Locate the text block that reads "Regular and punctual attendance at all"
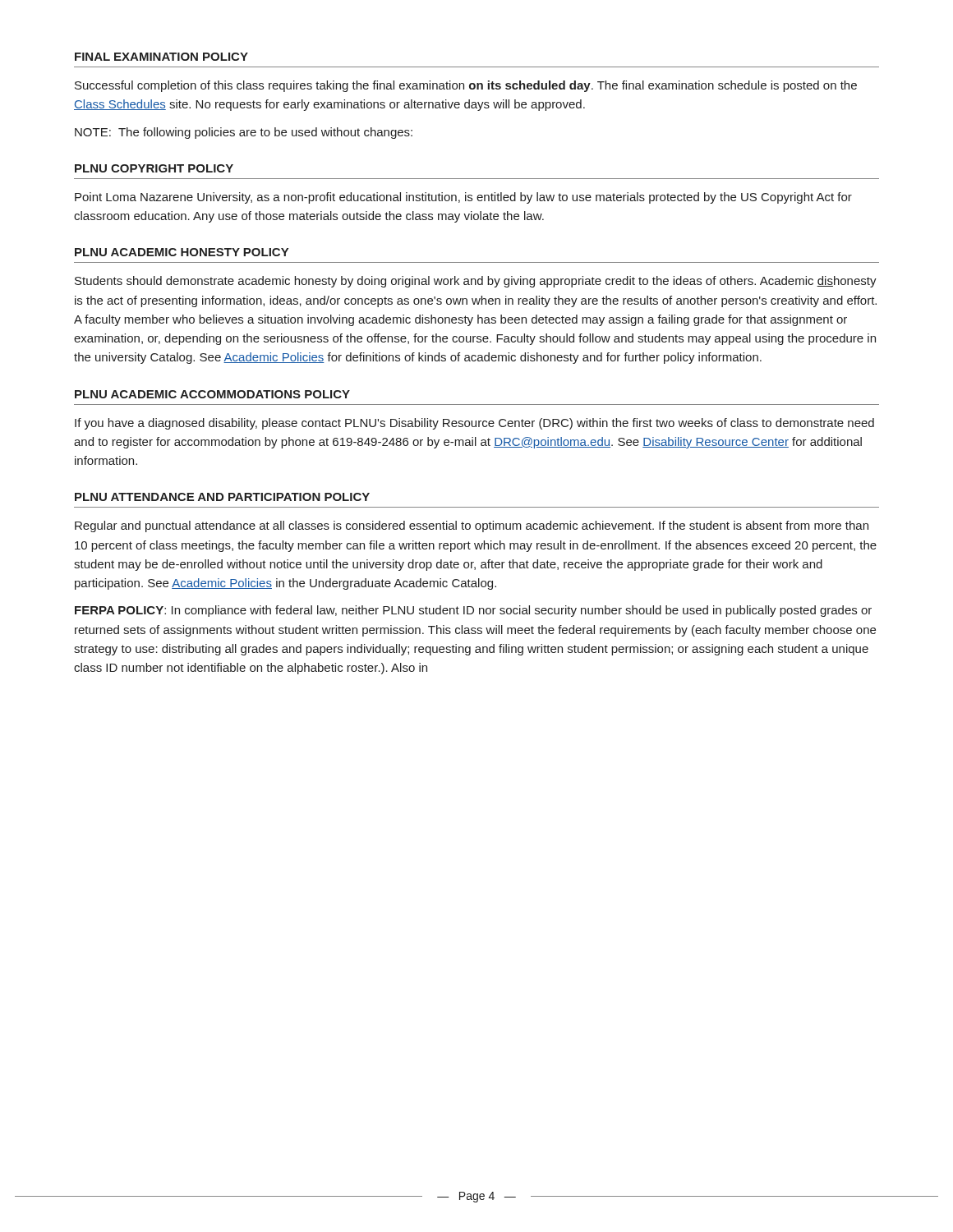Viewport: 953px width, 1232px height. (x=475, y=554)
